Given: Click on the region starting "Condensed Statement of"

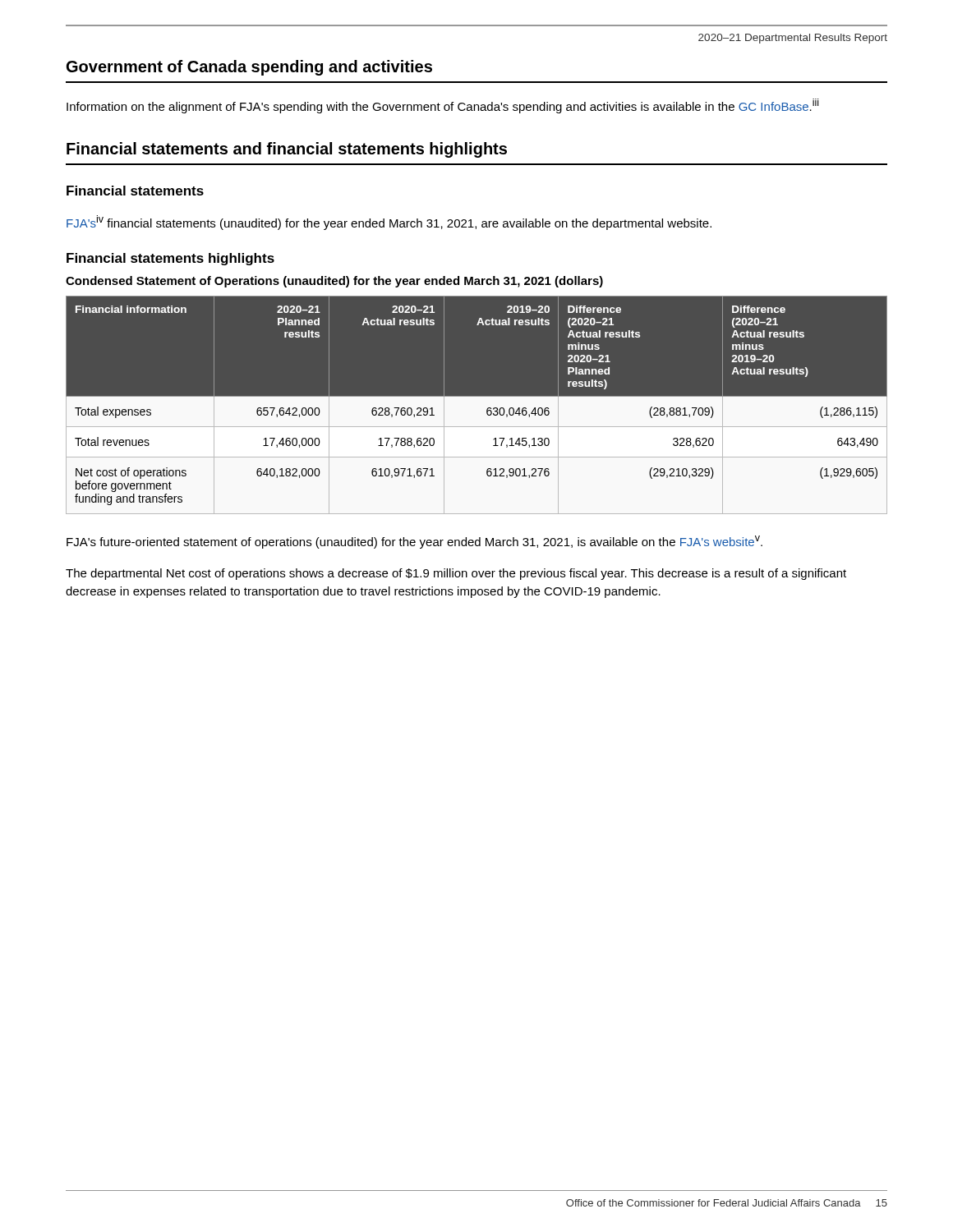Looking at the screenshot, I should click(476, 280).
